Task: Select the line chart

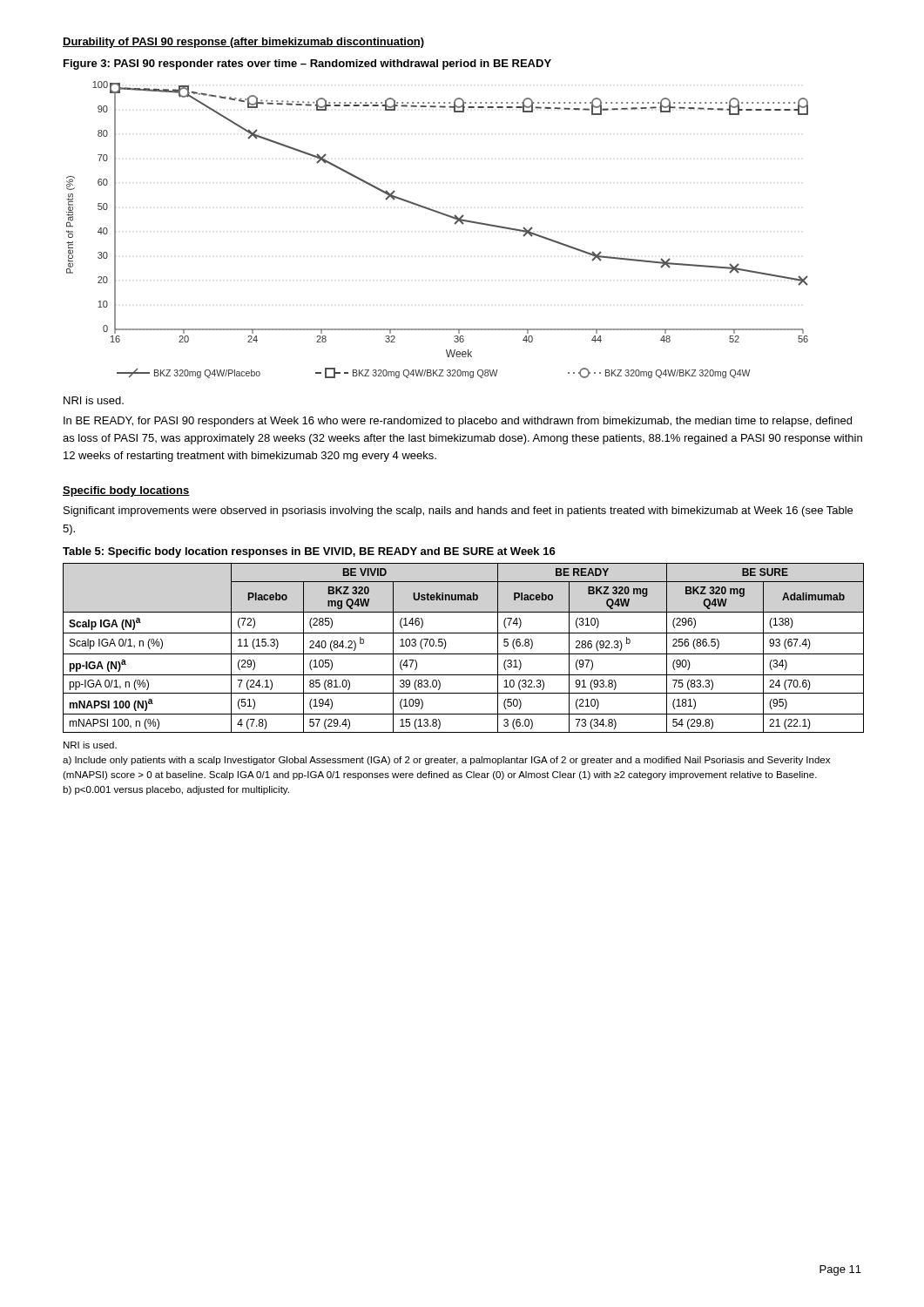Action: [x=463, y=234]
